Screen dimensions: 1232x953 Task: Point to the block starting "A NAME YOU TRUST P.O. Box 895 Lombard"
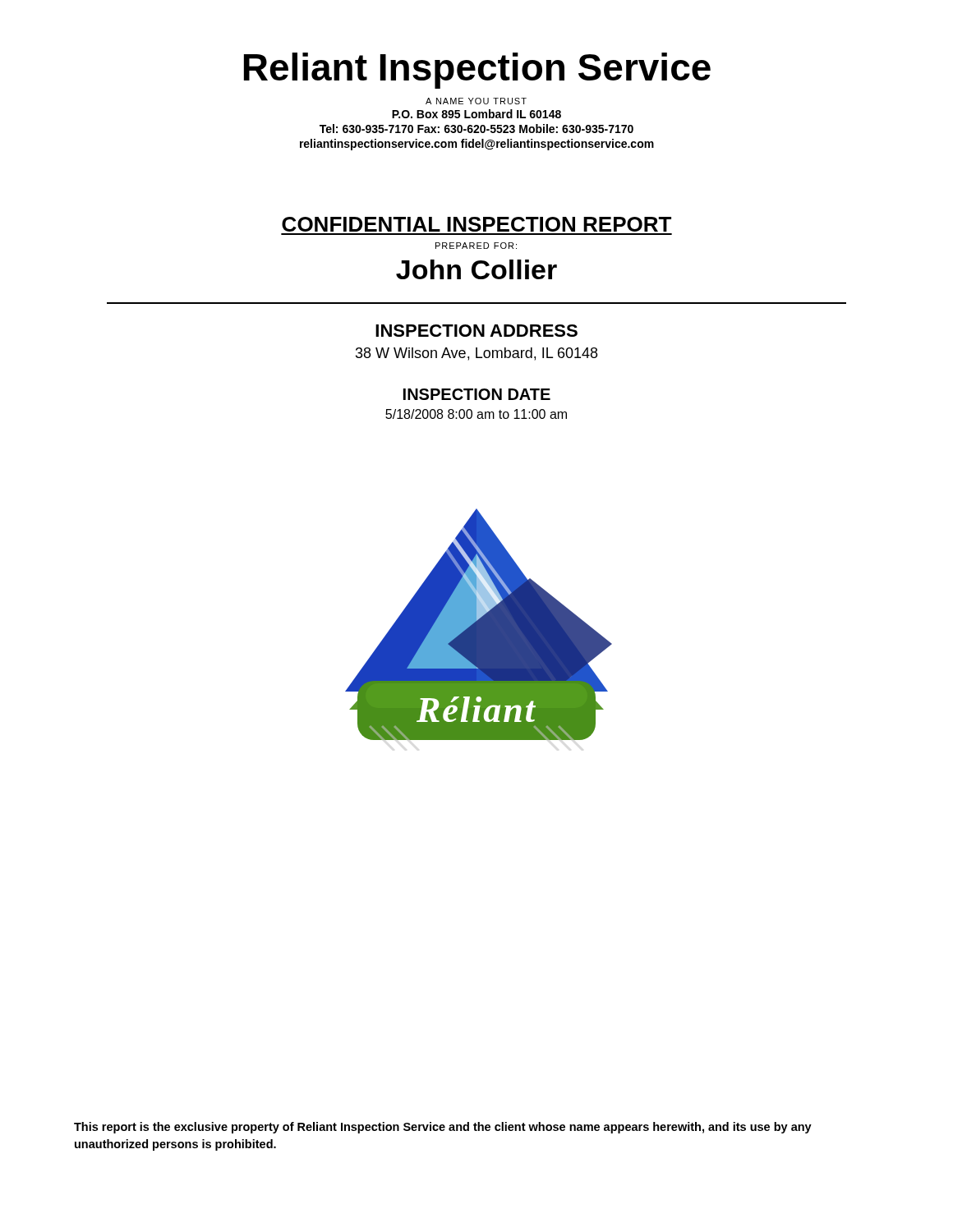click(476, 123)
